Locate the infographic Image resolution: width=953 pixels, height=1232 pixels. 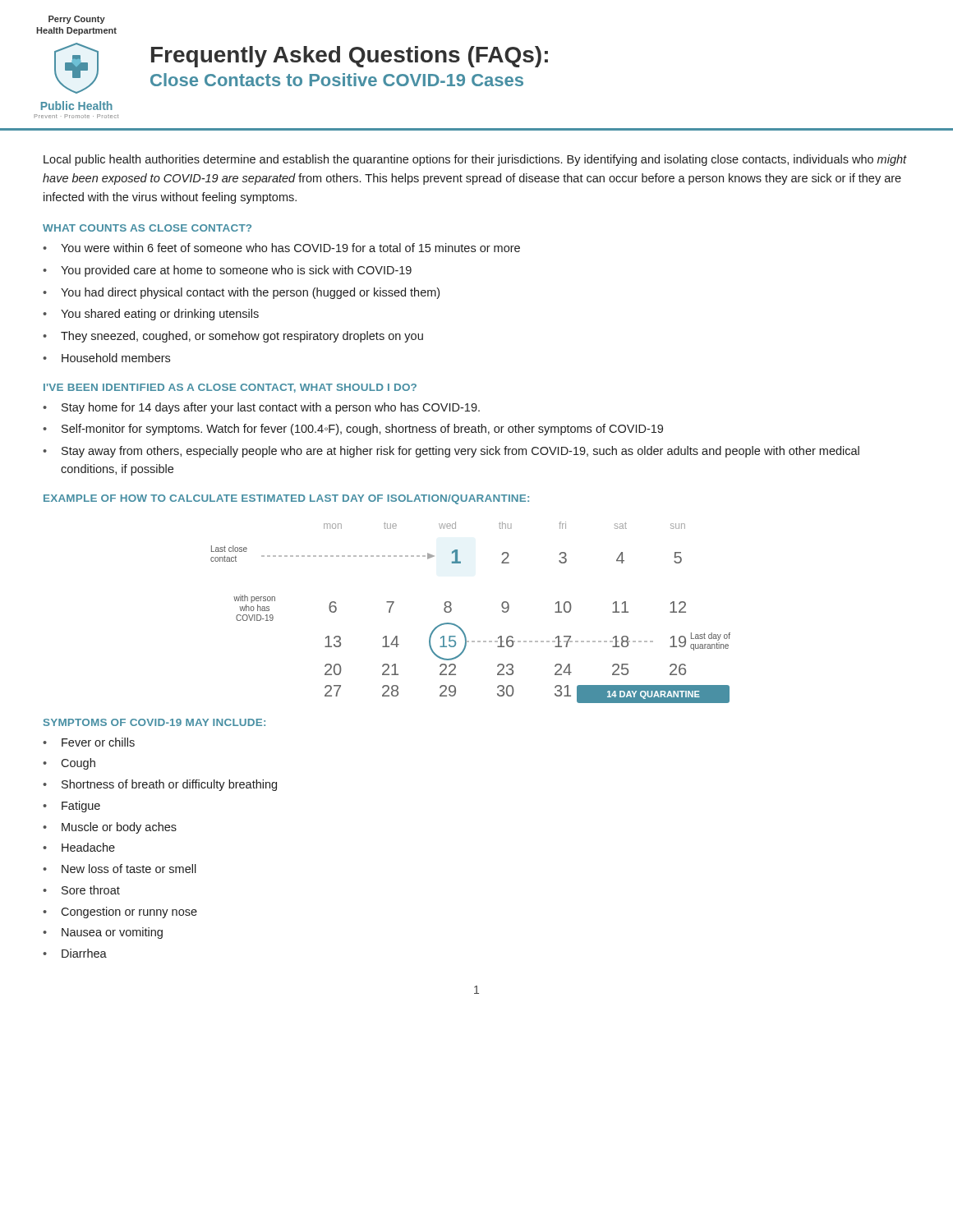click(476, 608)
